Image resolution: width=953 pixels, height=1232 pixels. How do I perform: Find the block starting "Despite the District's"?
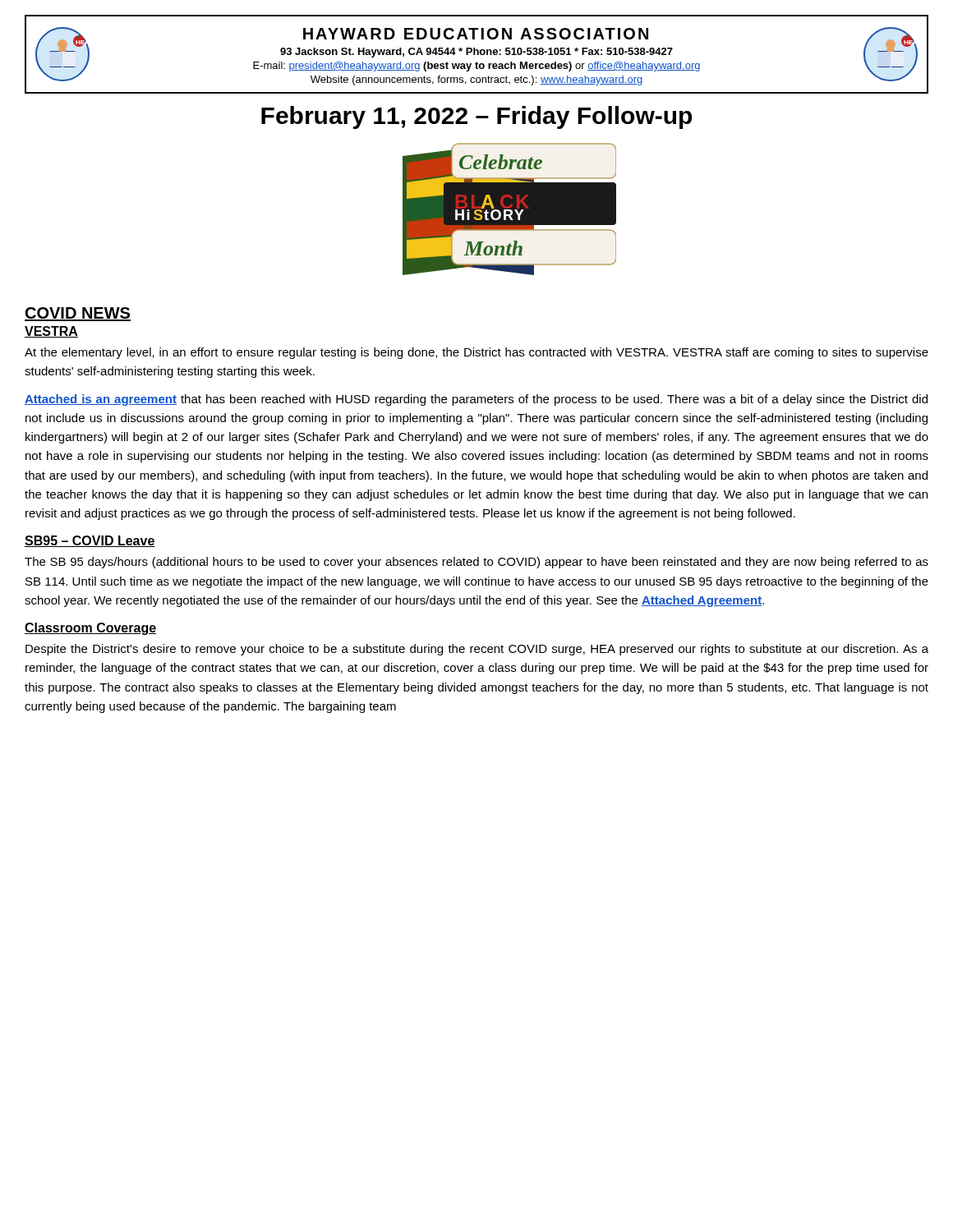point(476,677)
